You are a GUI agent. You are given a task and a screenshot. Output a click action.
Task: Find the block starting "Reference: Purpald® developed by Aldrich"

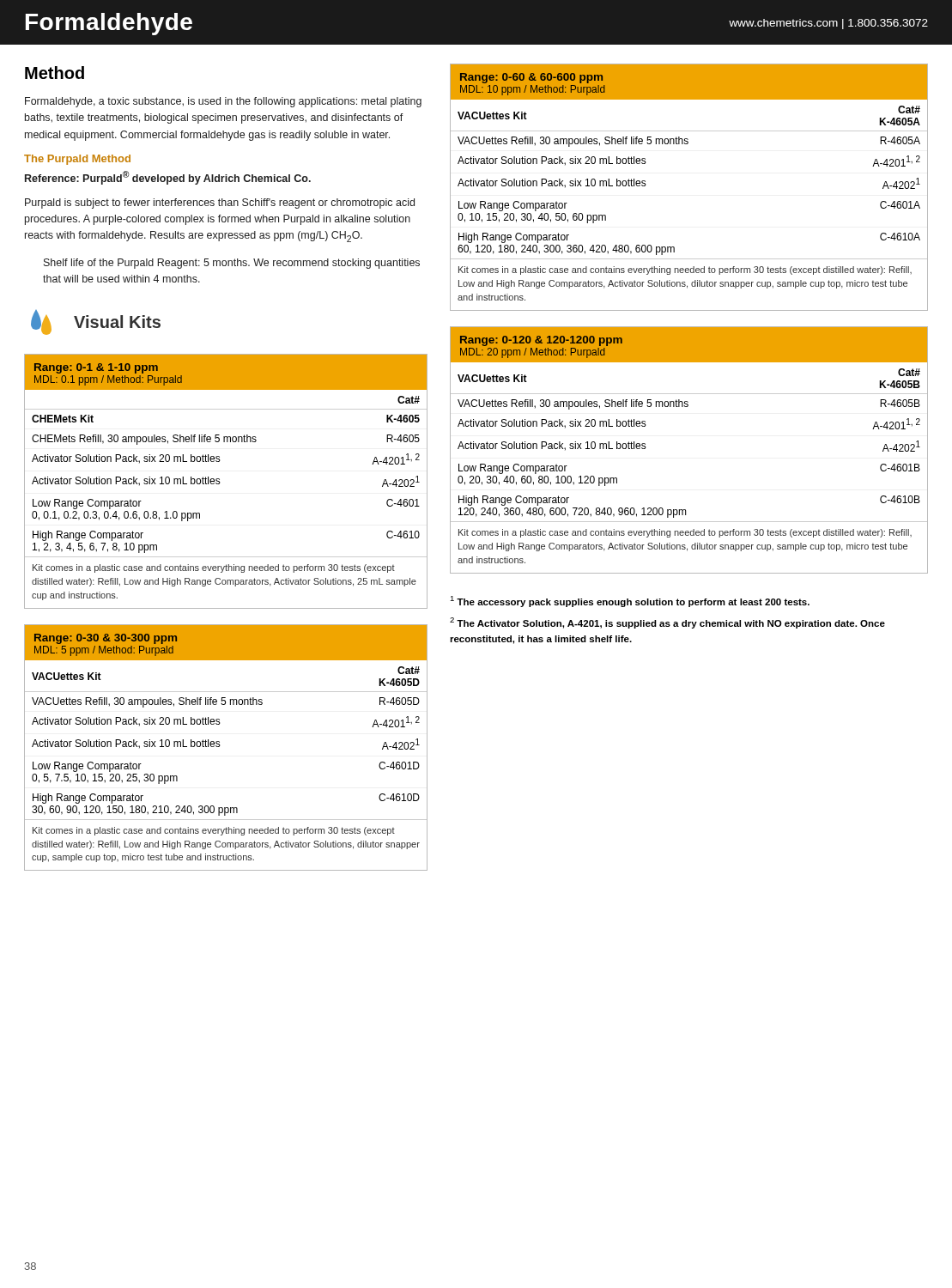[168, 177]
